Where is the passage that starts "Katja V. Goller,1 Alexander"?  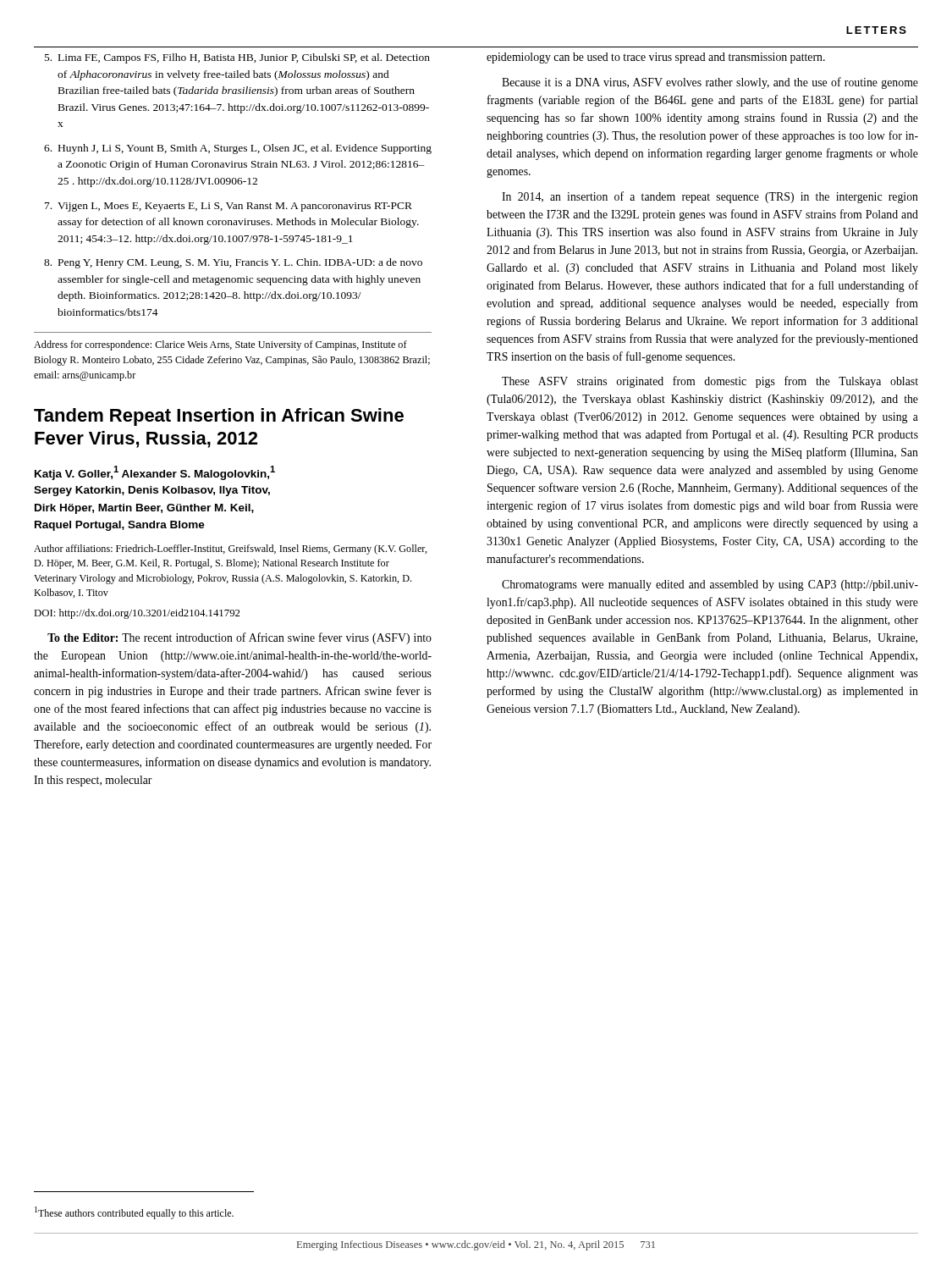point(155,497)
